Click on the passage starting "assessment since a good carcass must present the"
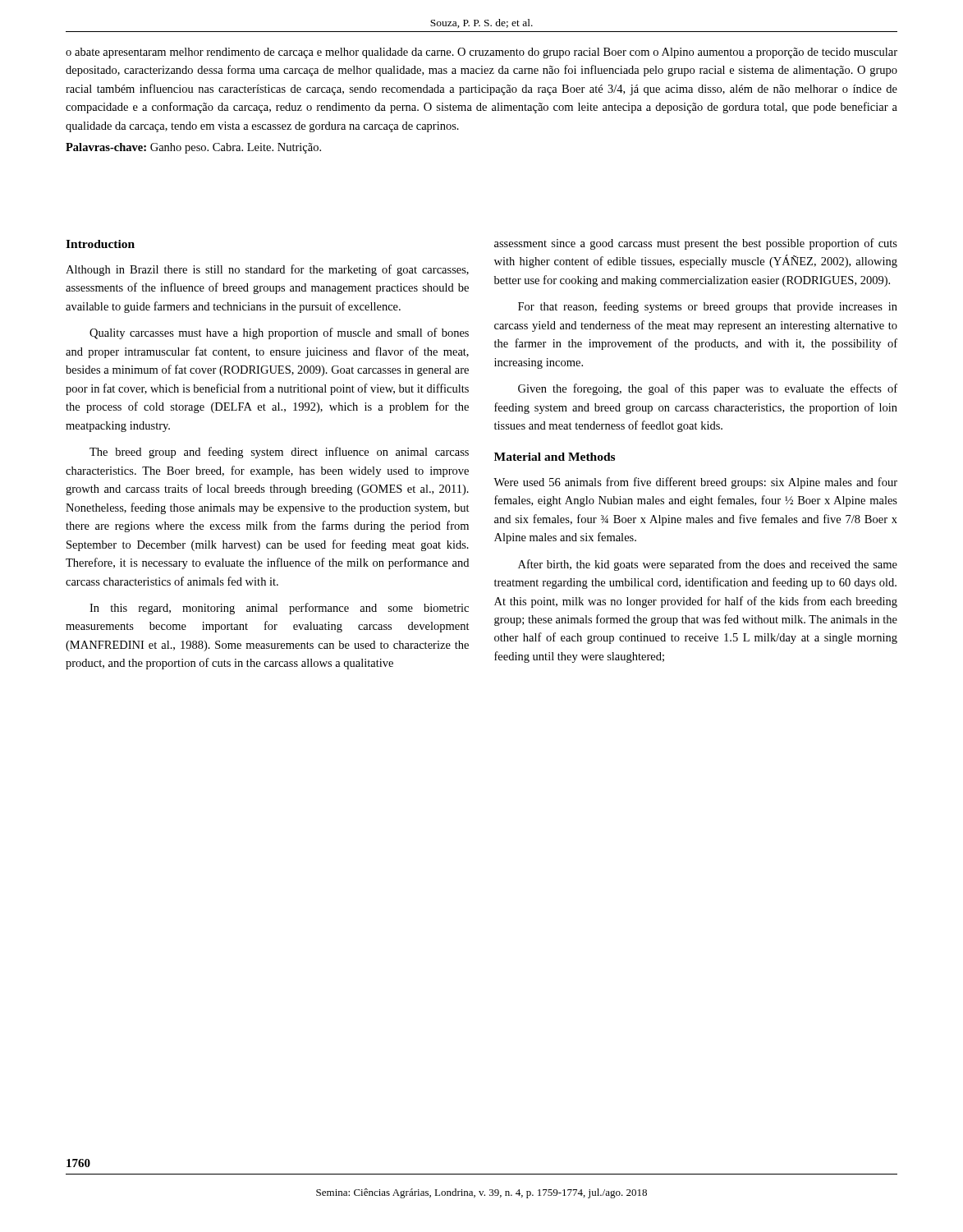Image resolution: width=963 pixels, height=1232 pixels. tap(696, 335)
